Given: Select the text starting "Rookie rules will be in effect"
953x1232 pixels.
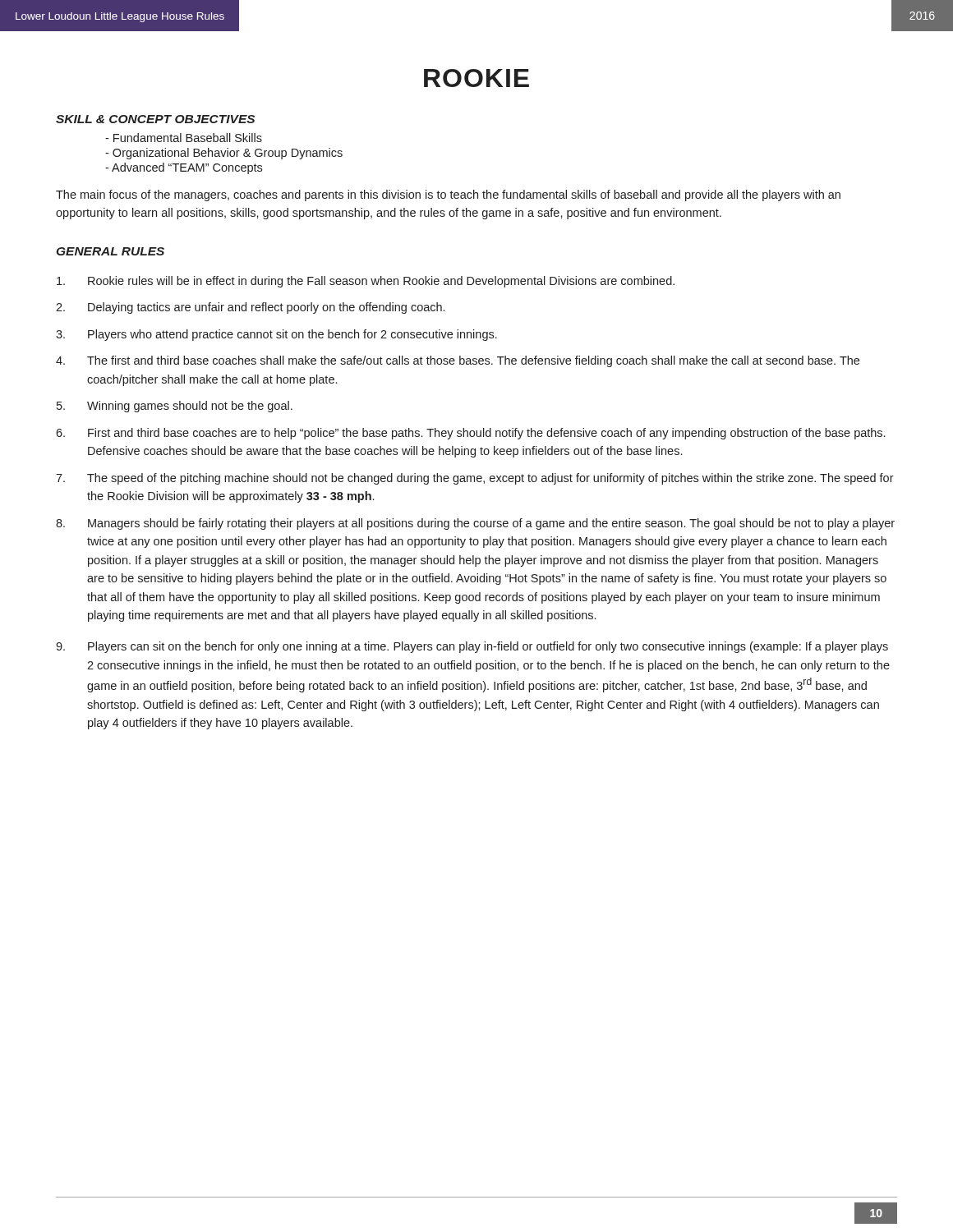Looking at the screenshot, I should tap(366, 281).
